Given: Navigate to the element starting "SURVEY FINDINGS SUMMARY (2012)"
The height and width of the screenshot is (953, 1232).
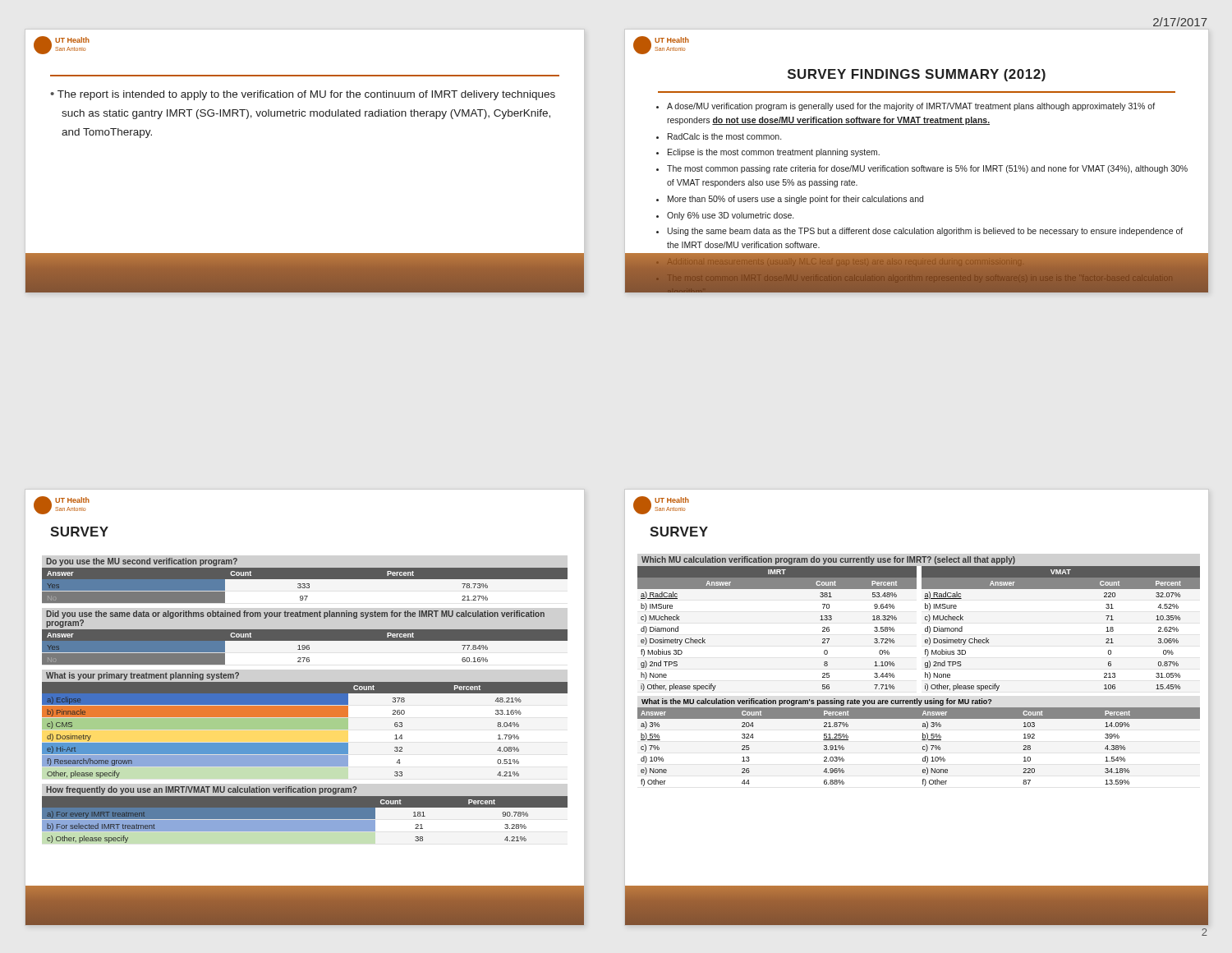Looking at the screenshot, I should click(917, 74).
